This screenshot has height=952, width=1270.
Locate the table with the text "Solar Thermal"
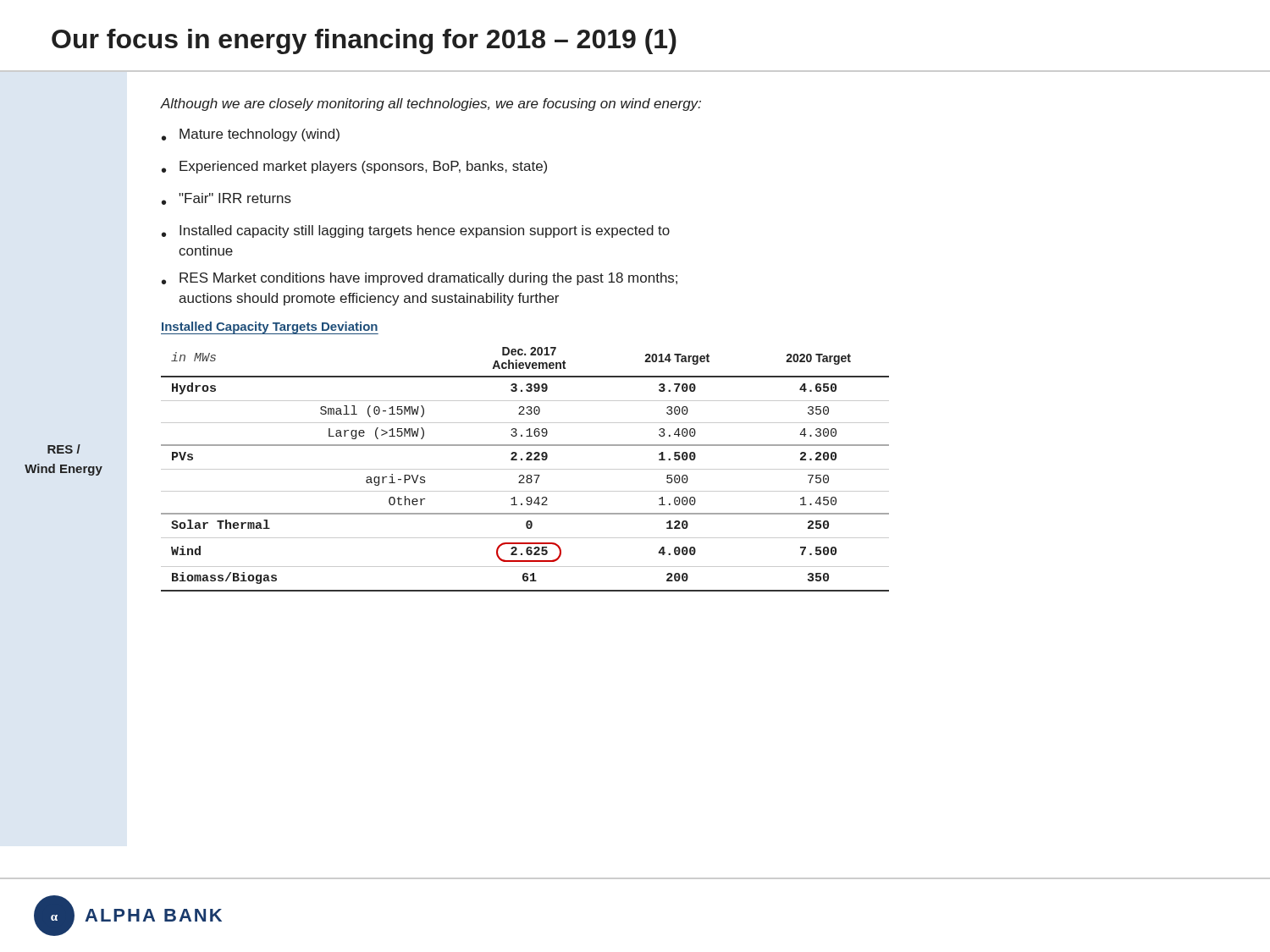coord(525,466)
